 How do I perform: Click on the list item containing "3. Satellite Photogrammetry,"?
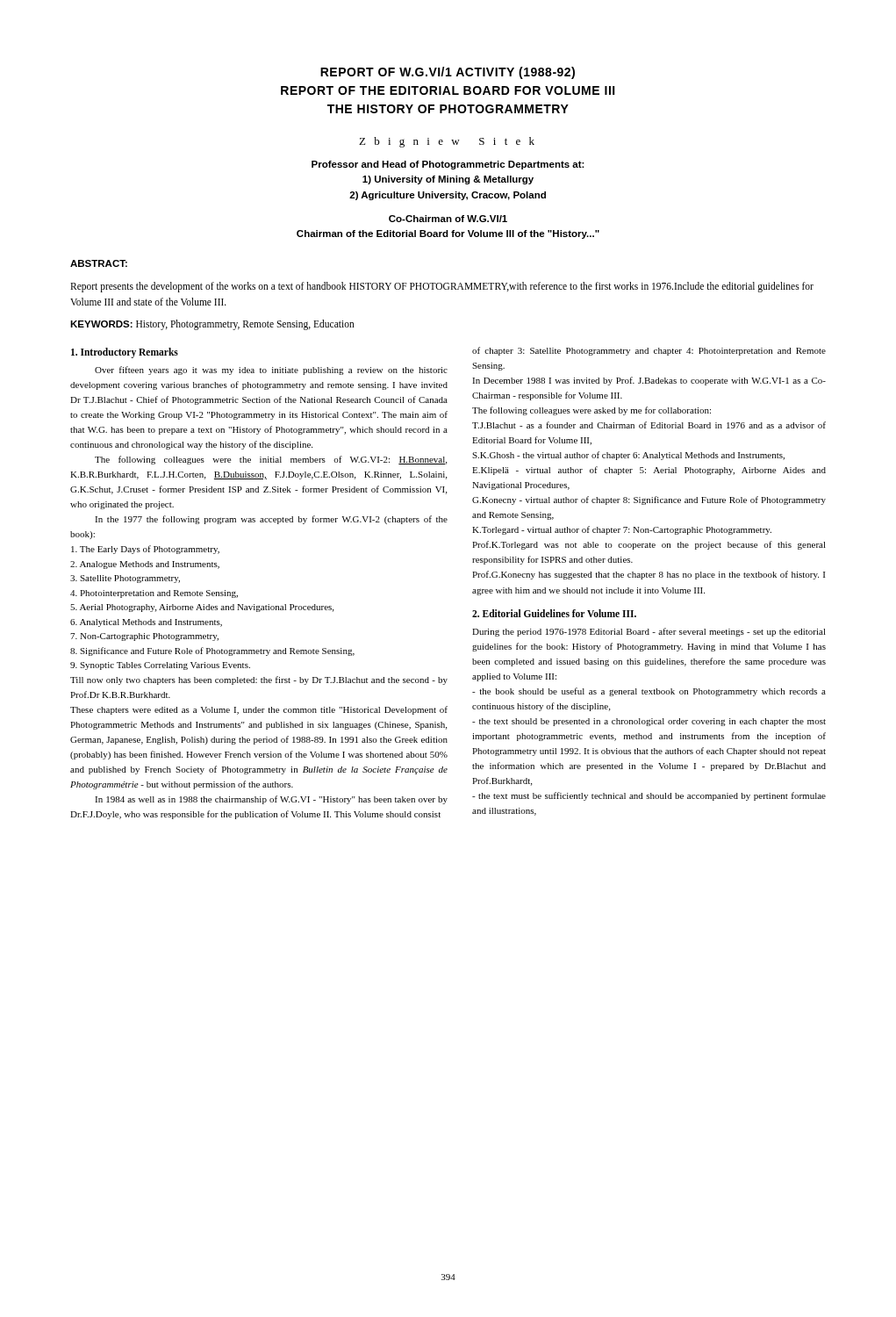[x=125, y=578]
